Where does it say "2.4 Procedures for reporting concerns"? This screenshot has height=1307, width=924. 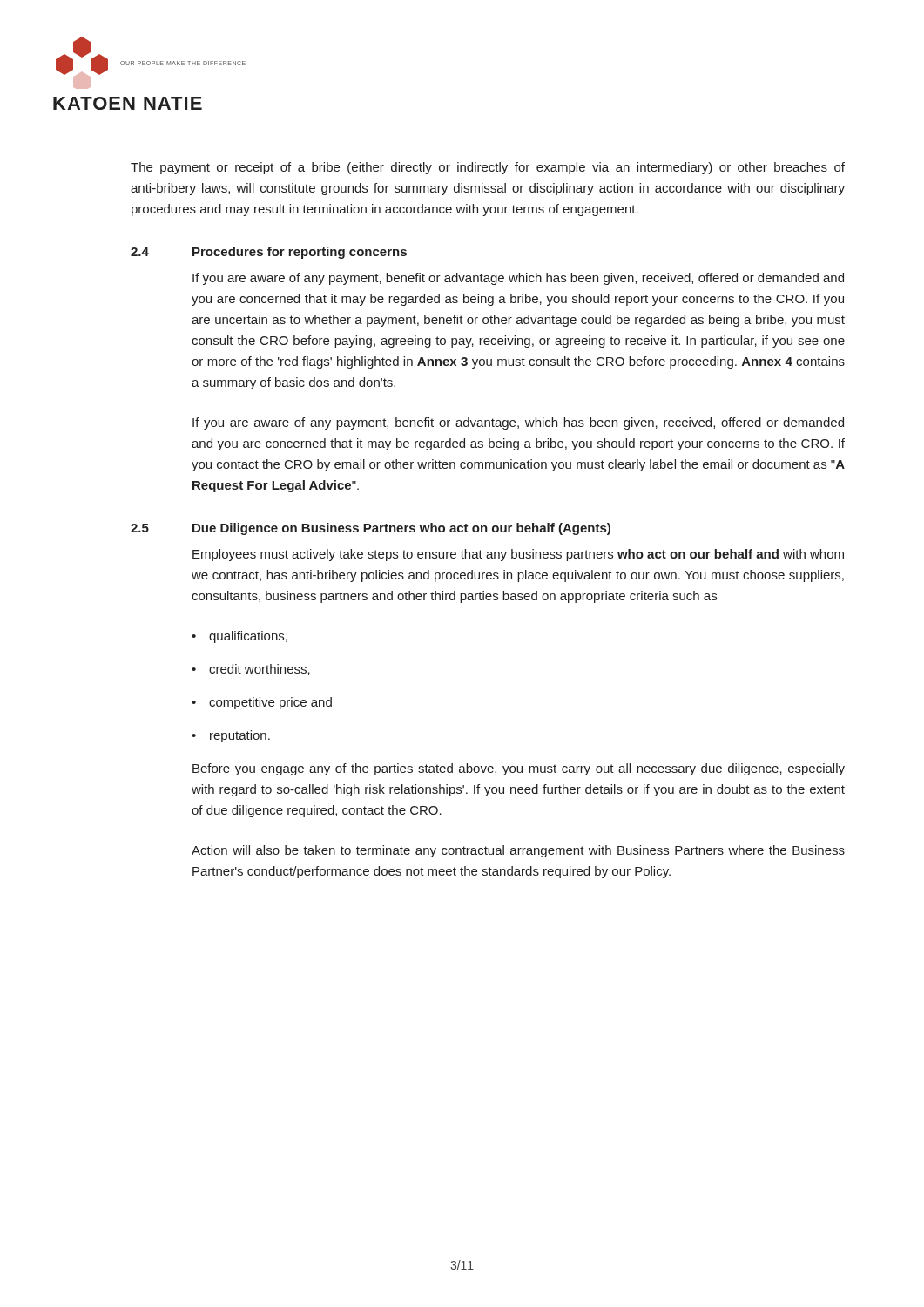coord(269,251)
